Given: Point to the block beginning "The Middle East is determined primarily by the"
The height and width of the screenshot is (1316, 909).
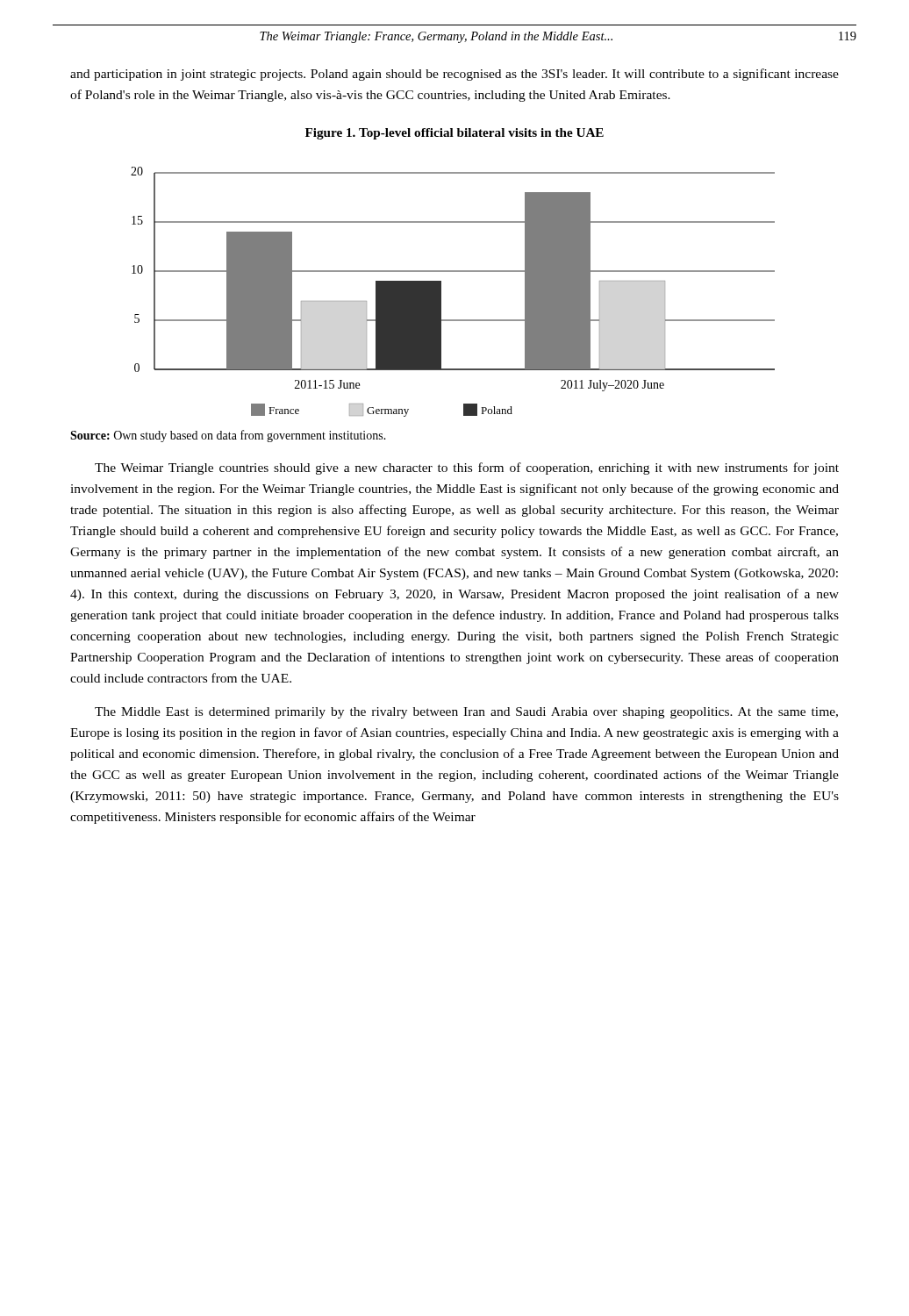Looking at the screenshot, I should (454, 764).
